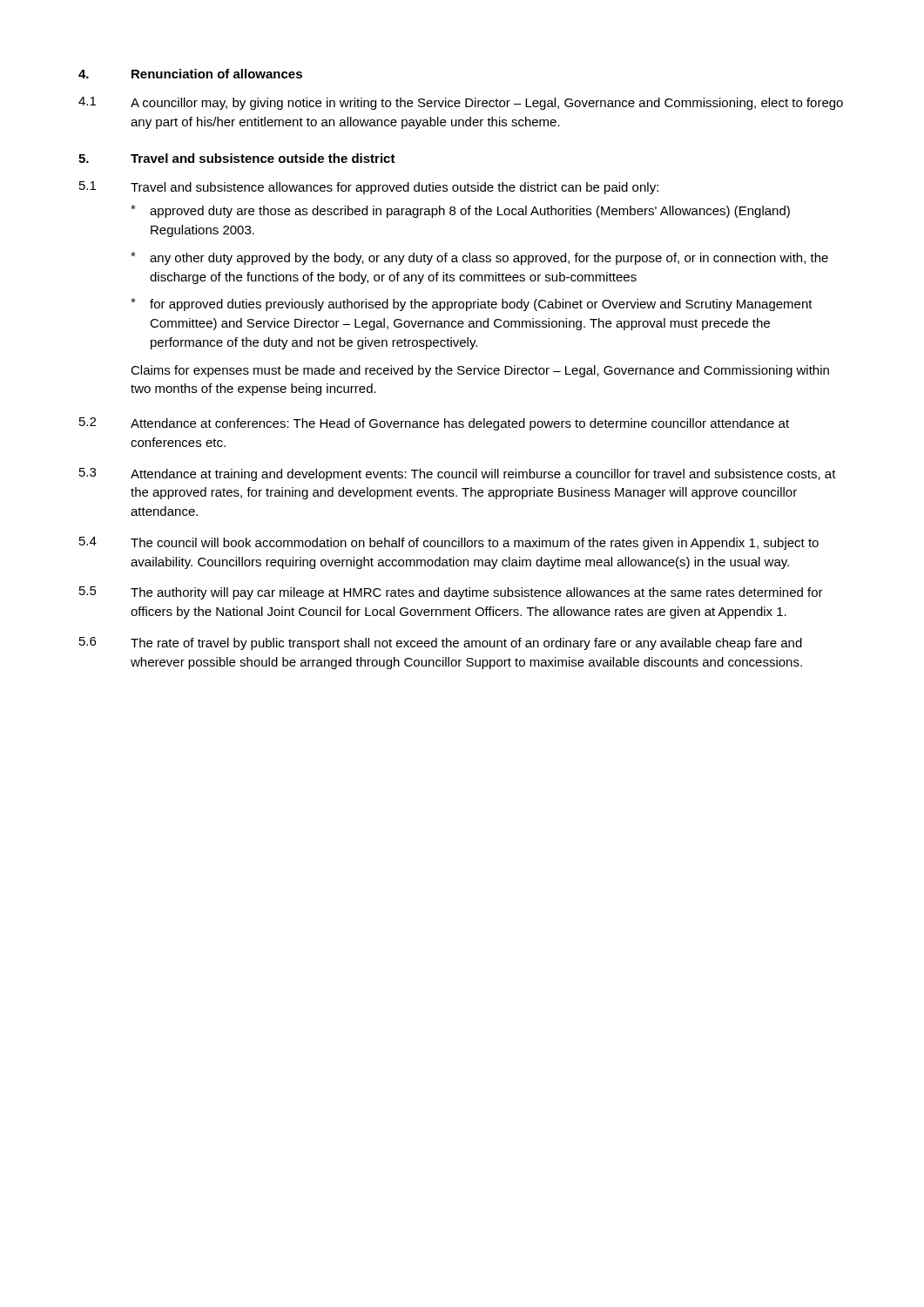Navigate to the passage starting "Claims for expenses must be made and"
The width and height of the screenshot is (924, 1307).
(480, 379)
